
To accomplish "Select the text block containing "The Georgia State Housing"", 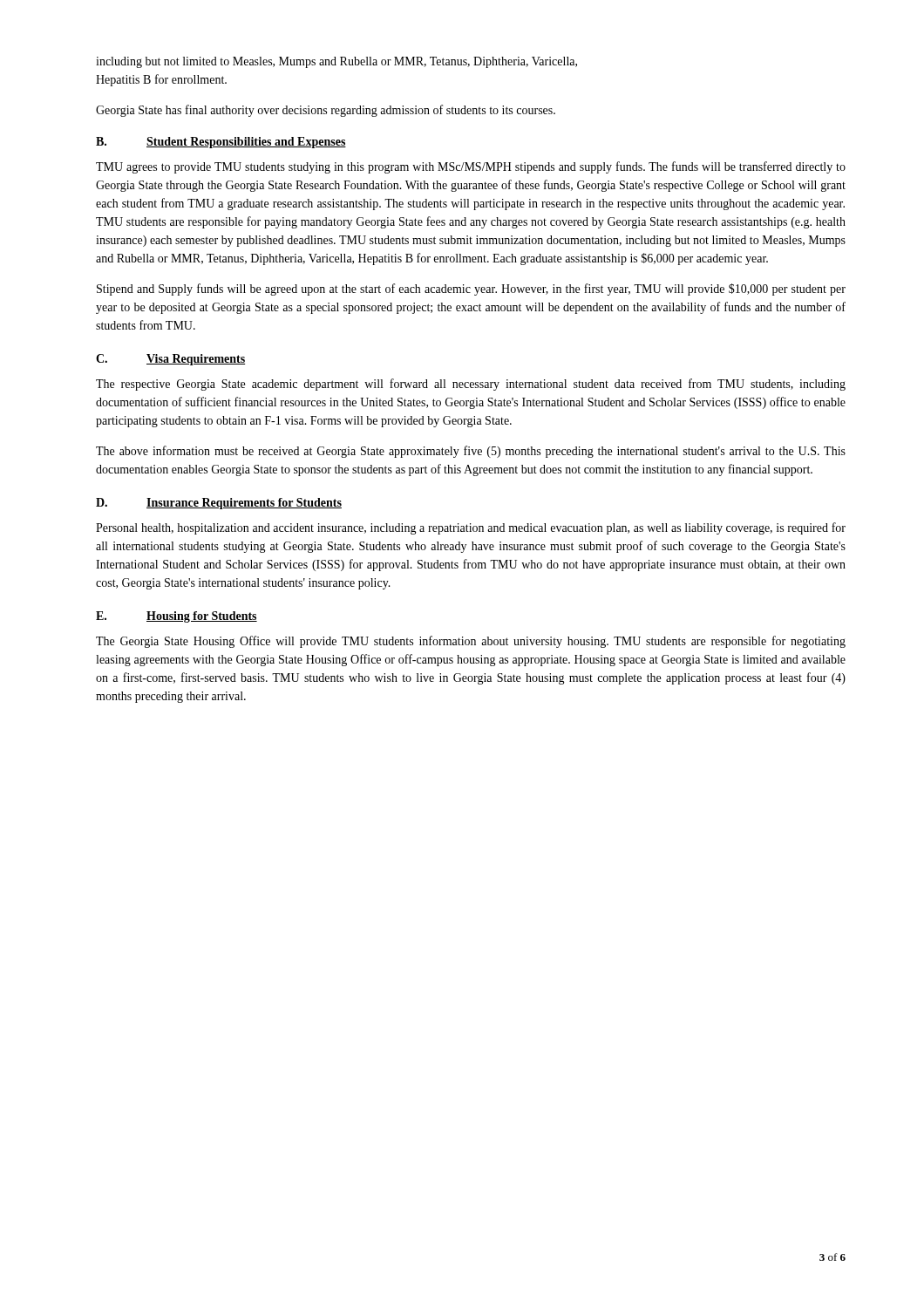I will 471,669.
